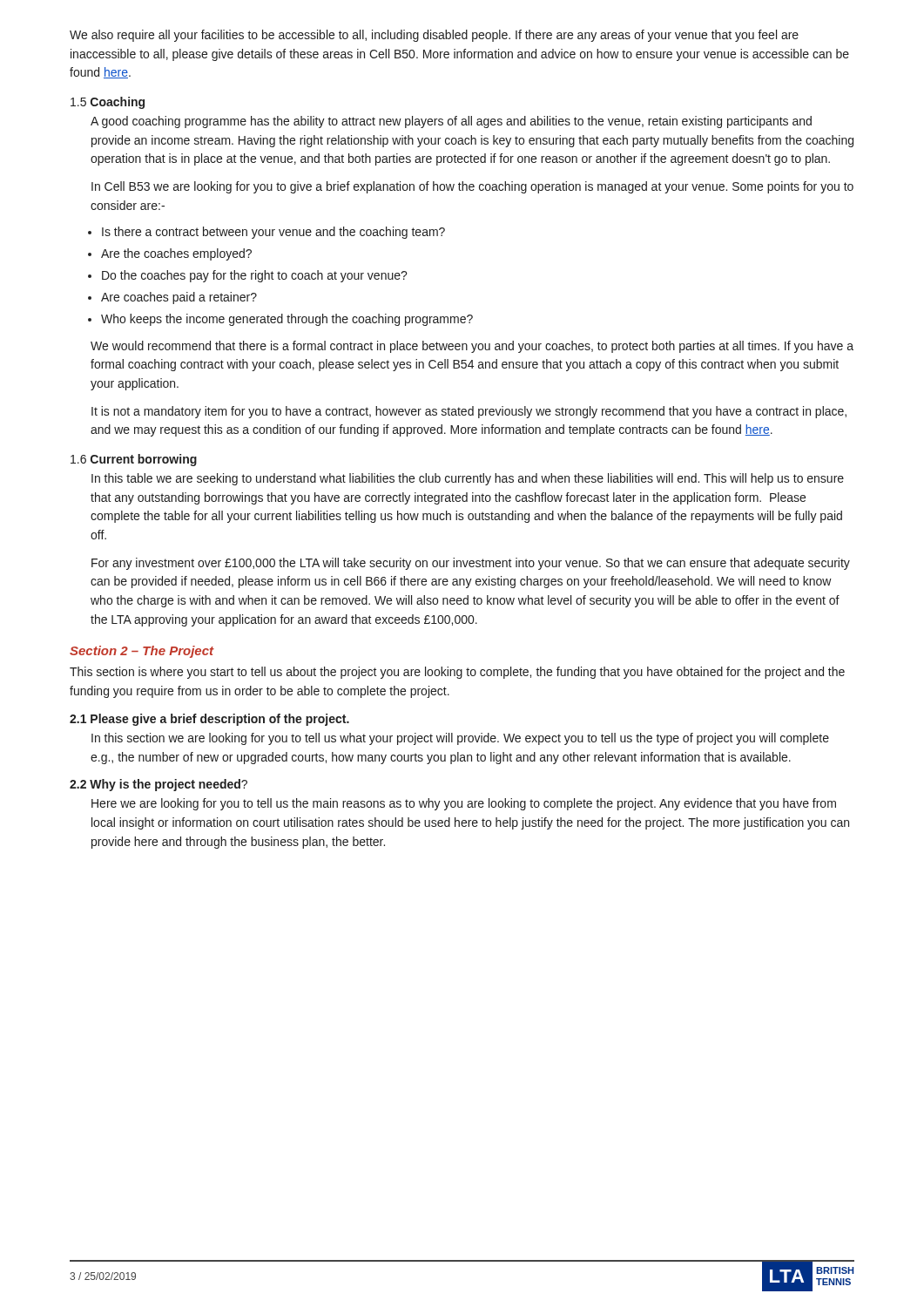Select the block starting "It is not a mandatory"
924x1307 pixels.
click(x=469, y=420)
